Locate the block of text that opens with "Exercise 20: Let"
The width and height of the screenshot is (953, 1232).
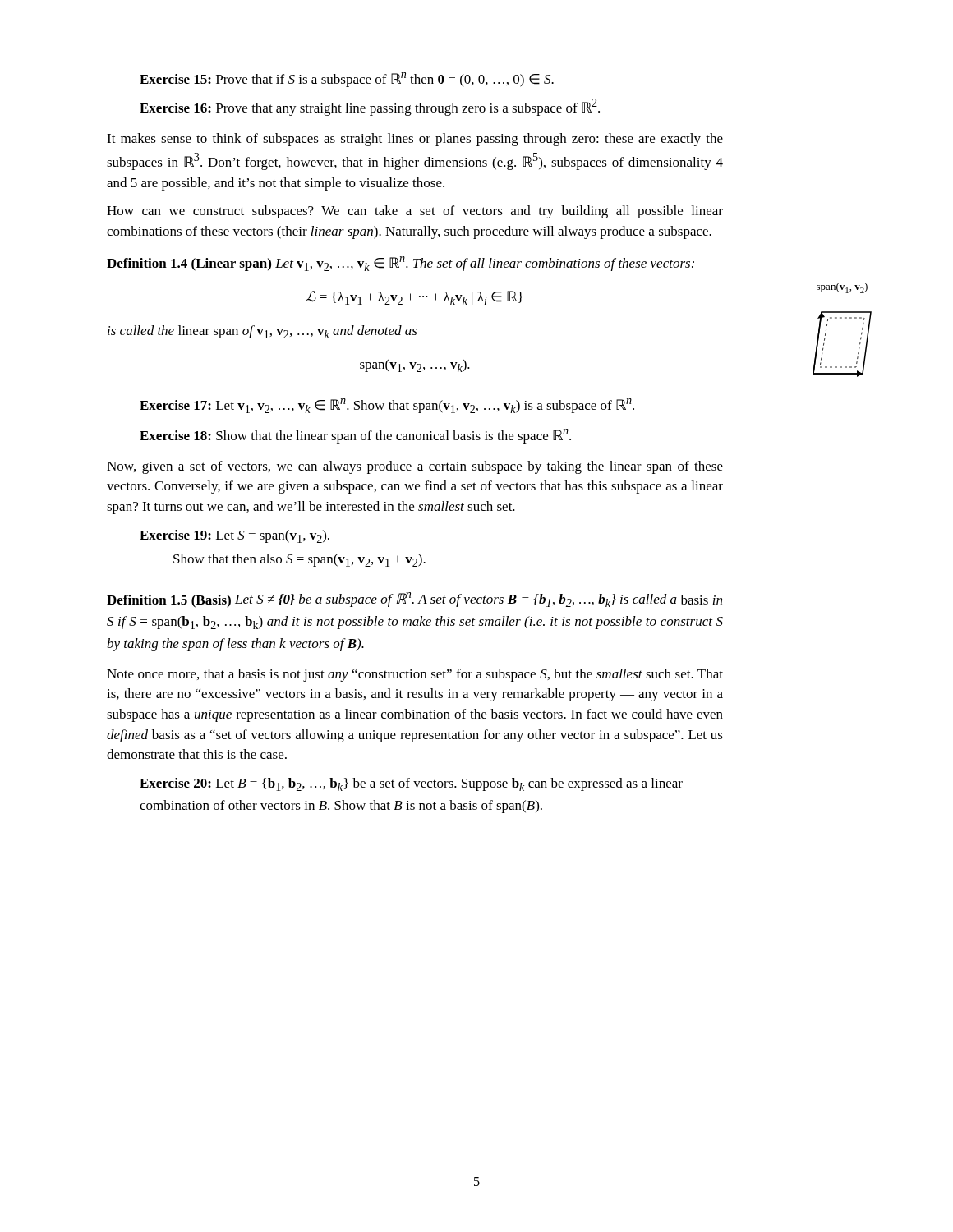click(411, 794)
